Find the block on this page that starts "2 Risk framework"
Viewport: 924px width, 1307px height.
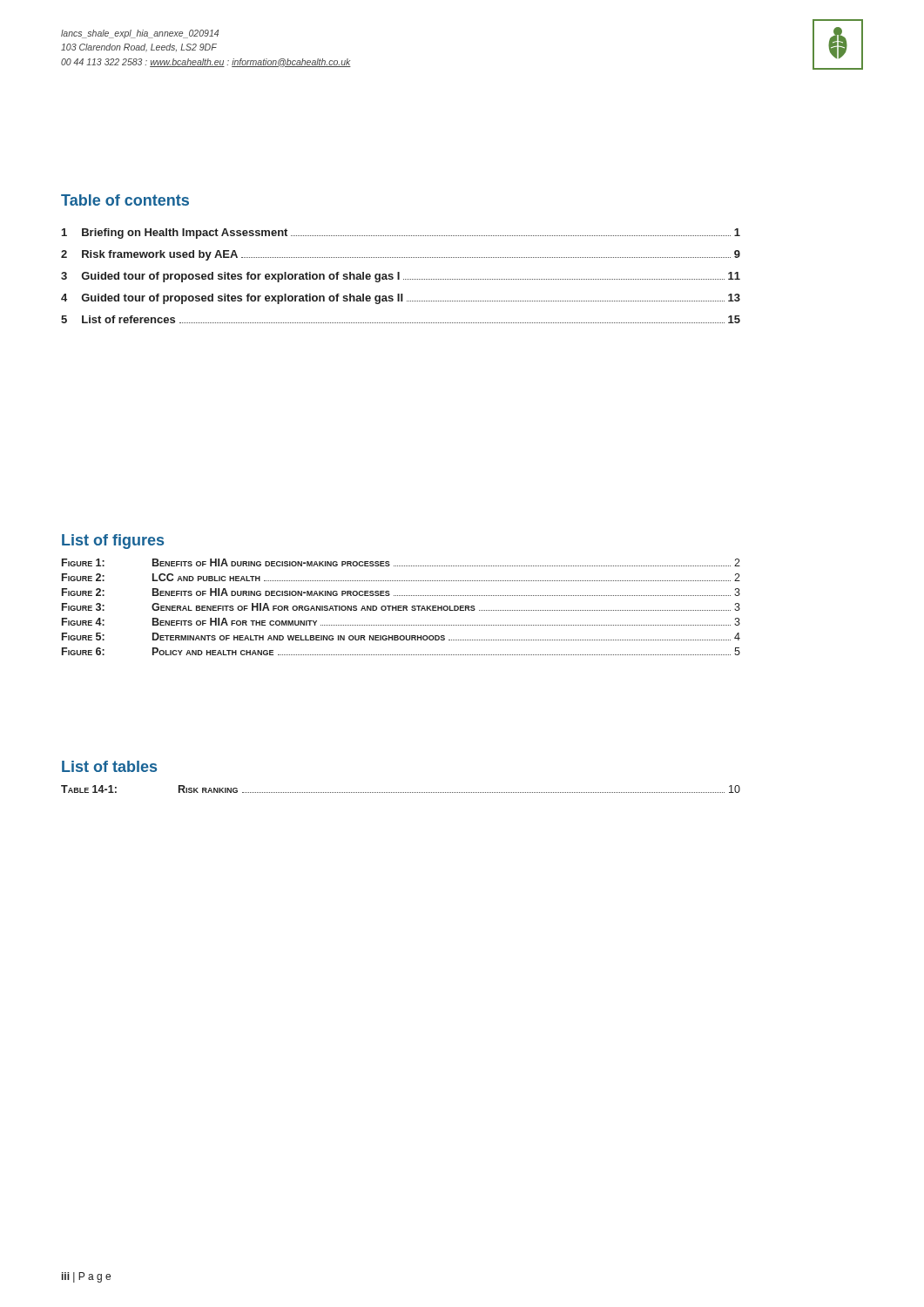pos(401,254)
